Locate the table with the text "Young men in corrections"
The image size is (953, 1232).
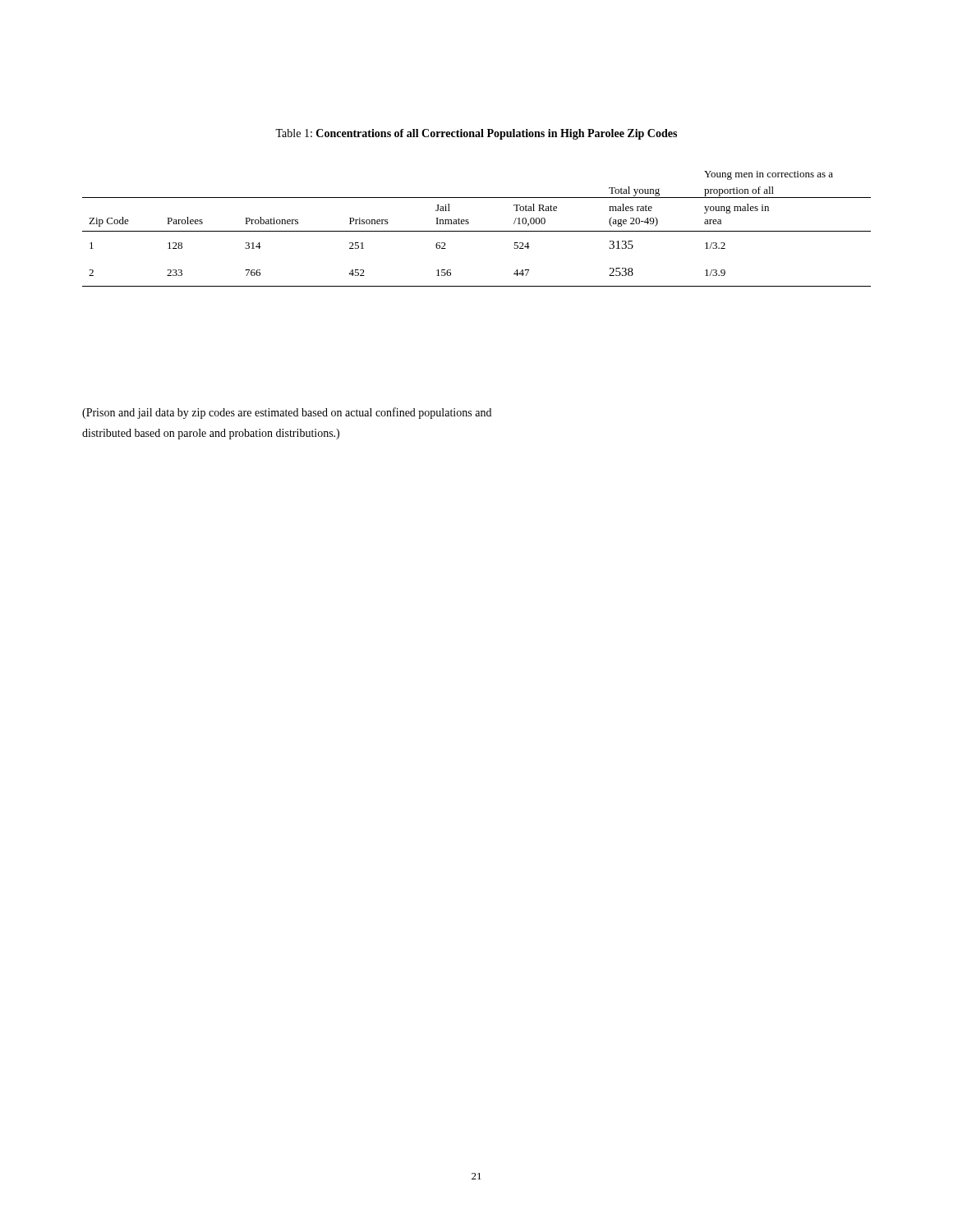[x=476, y=225]
